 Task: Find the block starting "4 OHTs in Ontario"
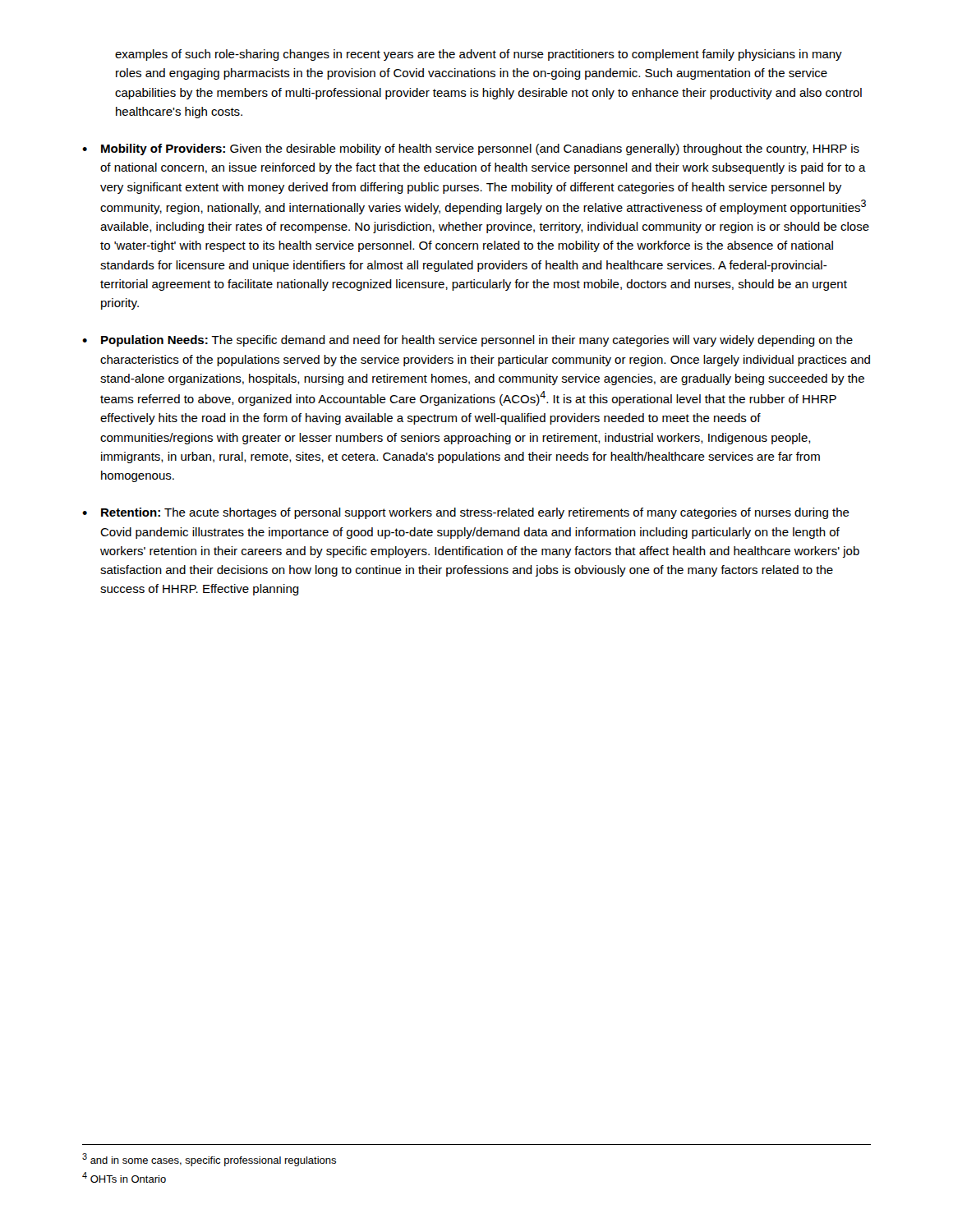[x=124, y=1178]
